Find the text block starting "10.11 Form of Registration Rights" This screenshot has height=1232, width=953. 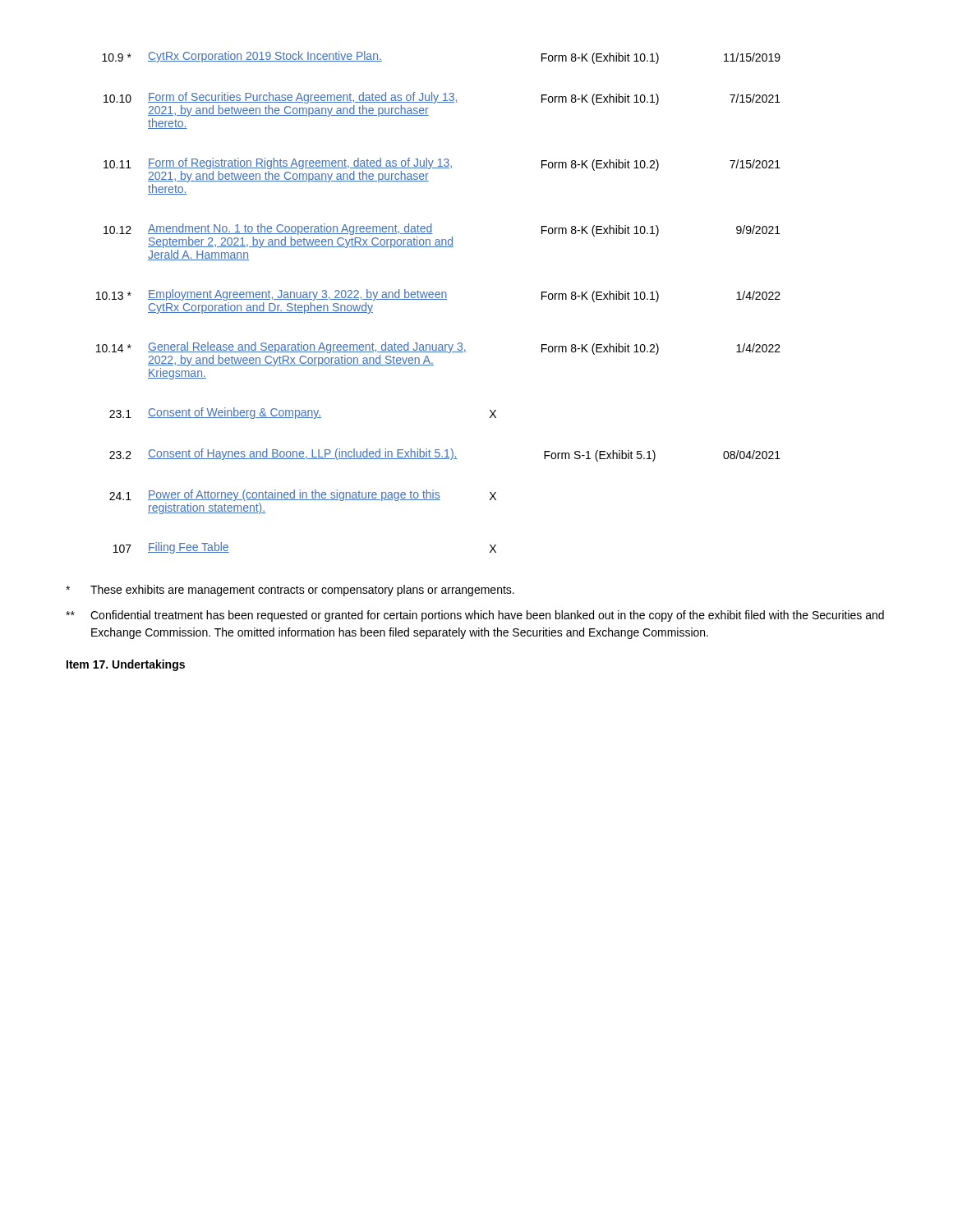point(423,176)
